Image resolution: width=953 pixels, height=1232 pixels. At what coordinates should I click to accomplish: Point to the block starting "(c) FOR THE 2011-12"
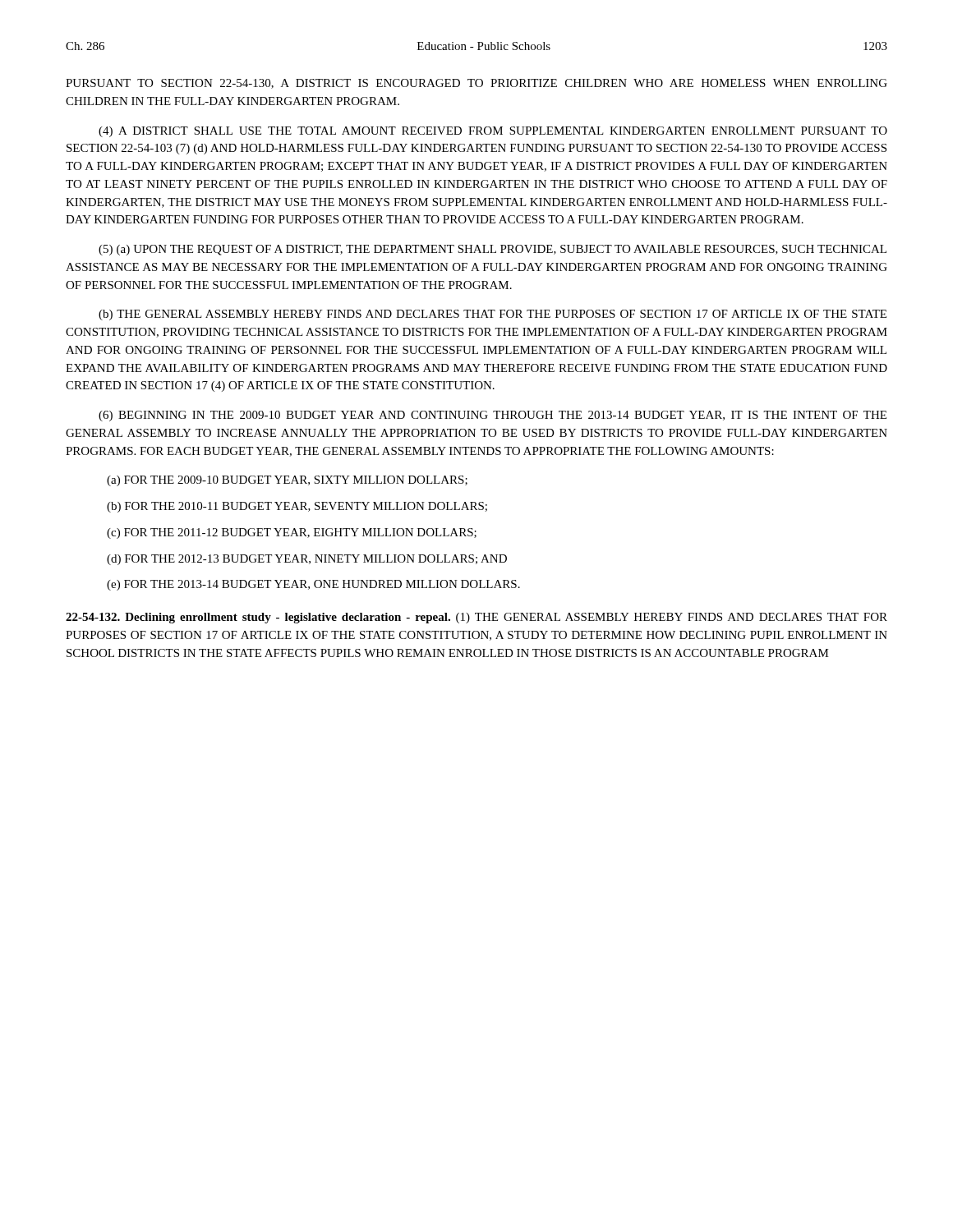pos(292,532)
